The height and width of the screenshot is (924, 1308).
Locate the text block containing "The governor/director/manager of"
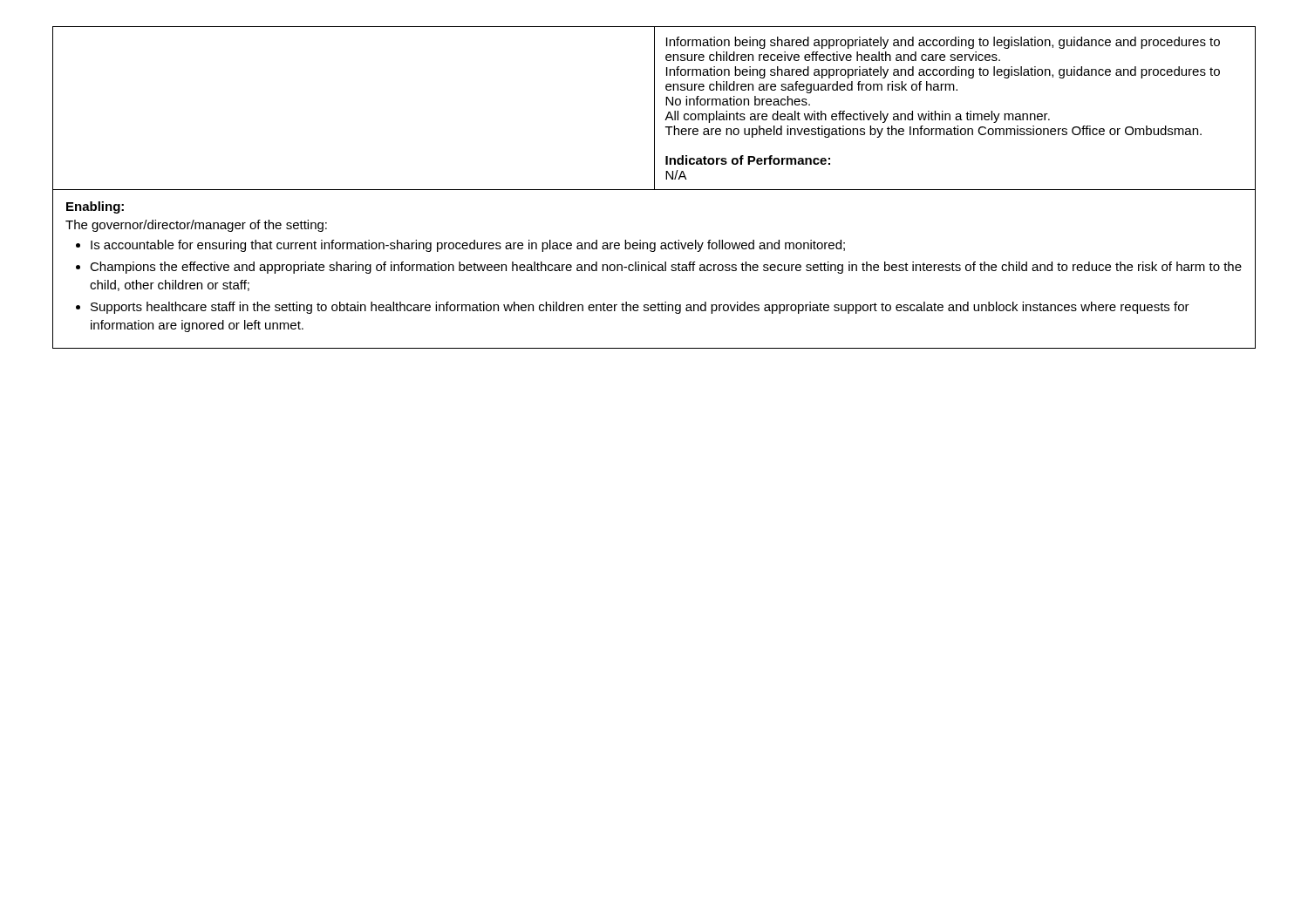click(x=197, y=224)
